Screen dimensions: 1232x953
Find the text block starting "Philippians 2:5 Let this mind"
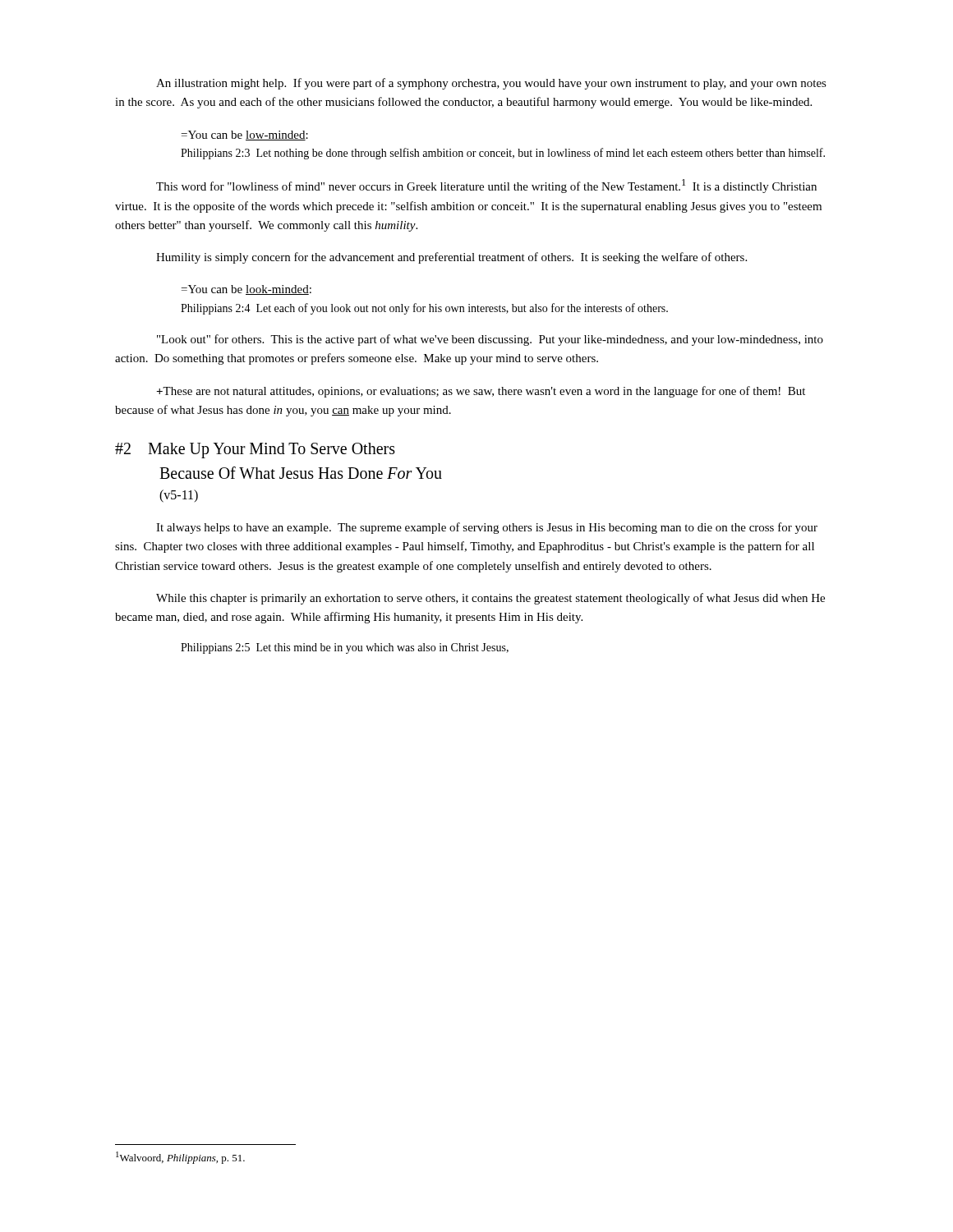point(345,648)
